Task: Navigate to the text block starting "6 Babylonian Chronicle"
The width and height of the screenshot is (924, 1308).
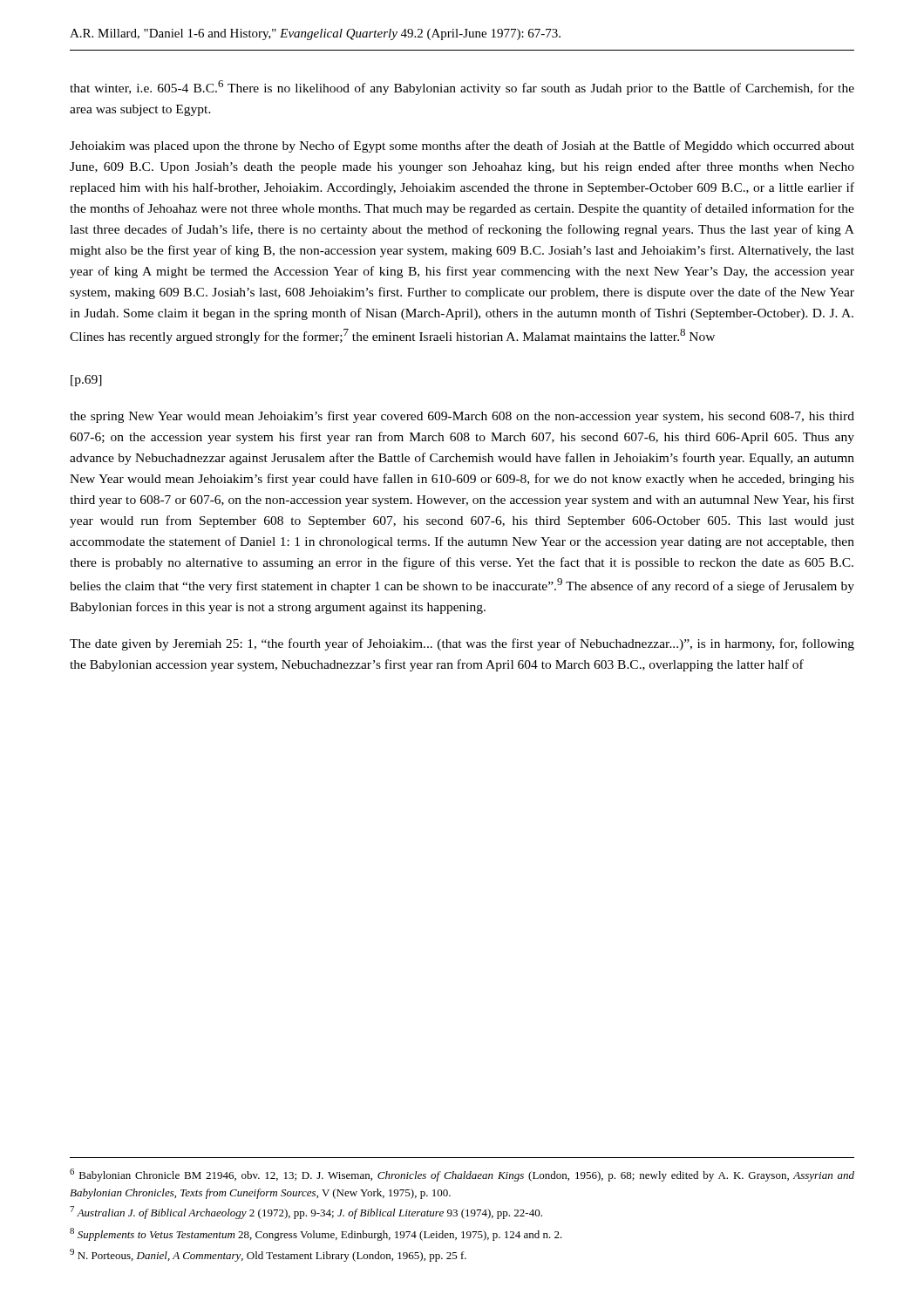Action: coord(462,1182)
